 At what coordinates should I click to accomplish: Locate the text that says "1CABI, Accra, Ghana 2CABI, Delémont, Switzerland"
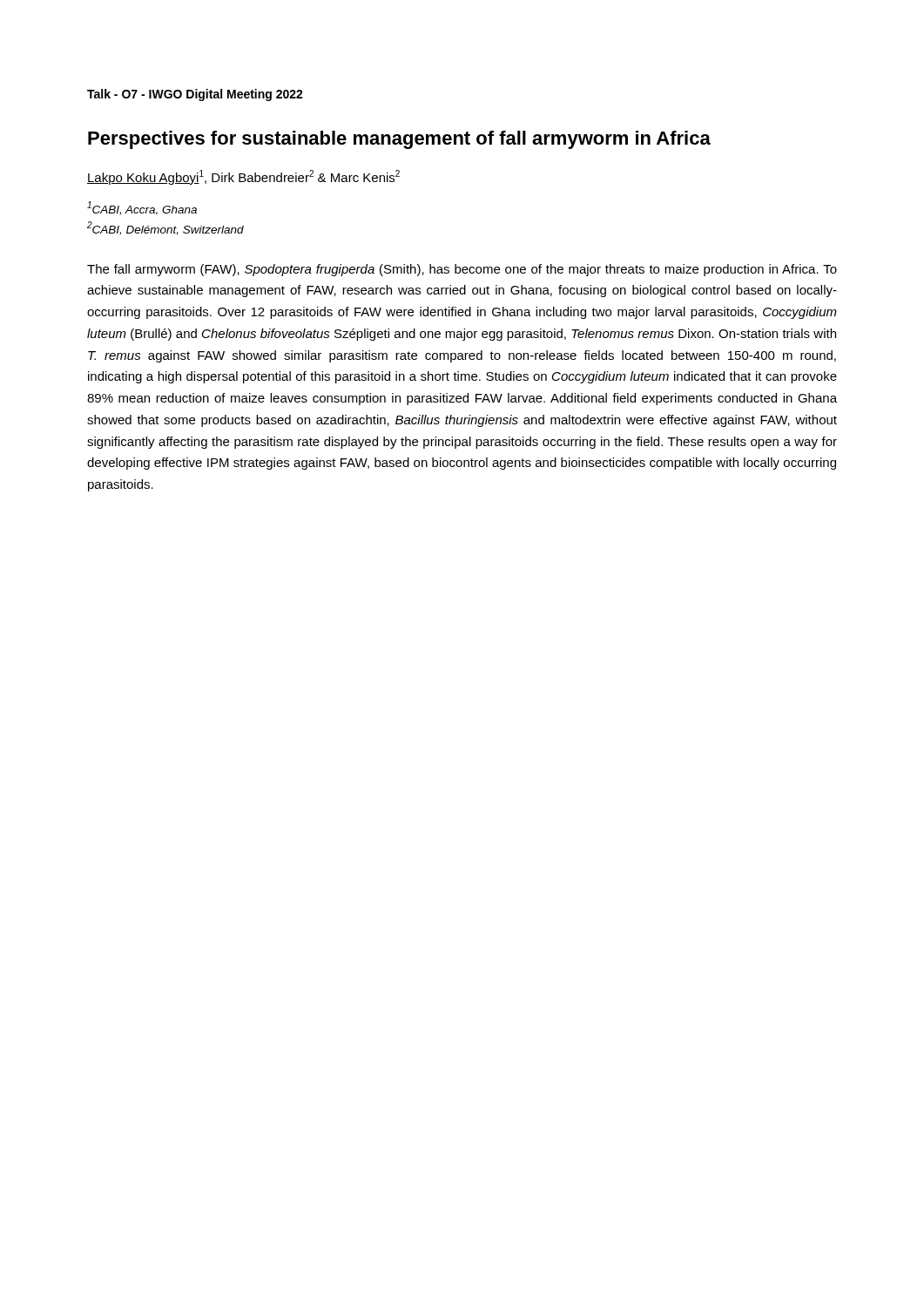(x=165, y=218)
